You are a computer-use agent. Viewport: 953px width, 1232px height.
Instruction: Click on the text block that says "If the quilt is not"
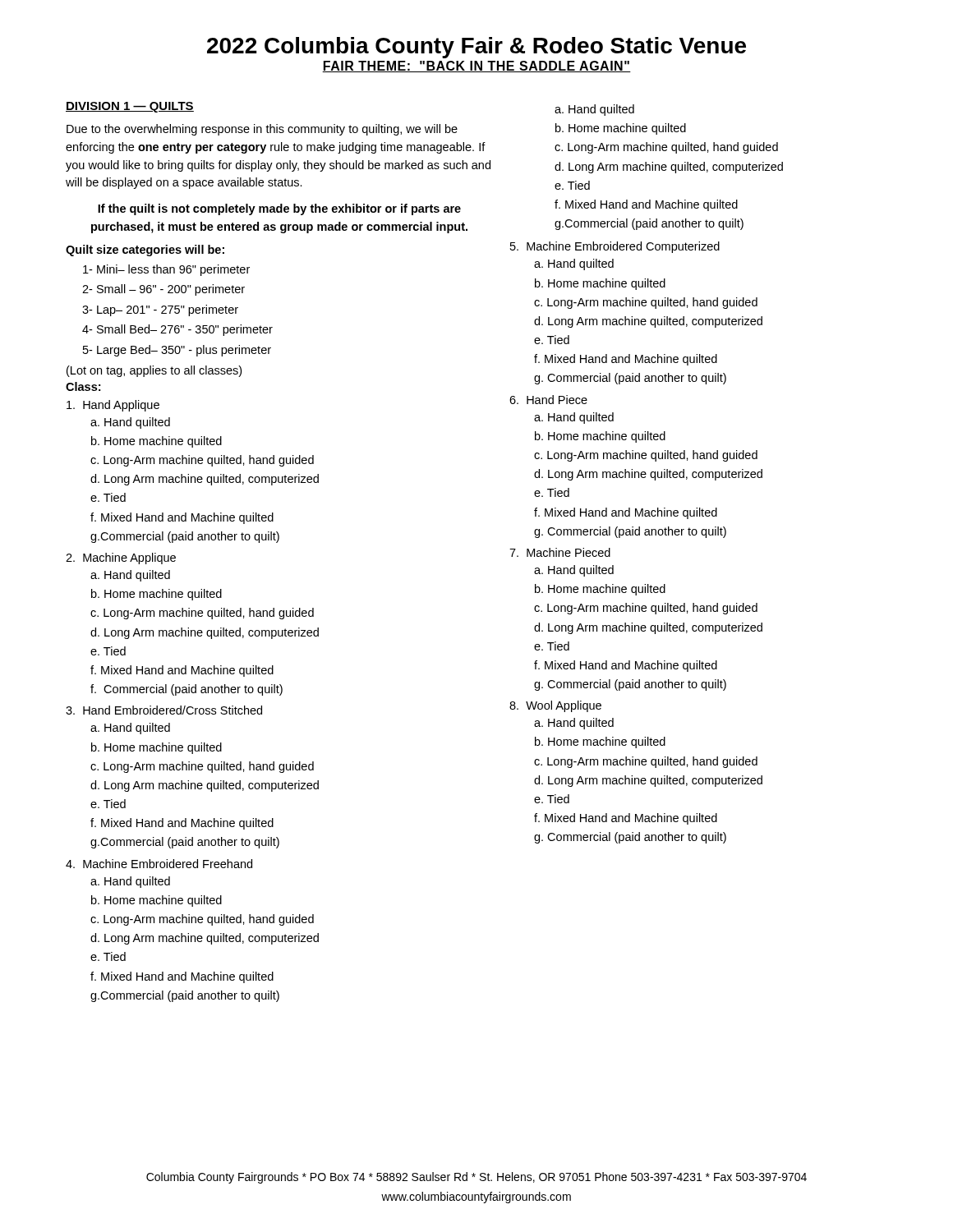[279, 218]
